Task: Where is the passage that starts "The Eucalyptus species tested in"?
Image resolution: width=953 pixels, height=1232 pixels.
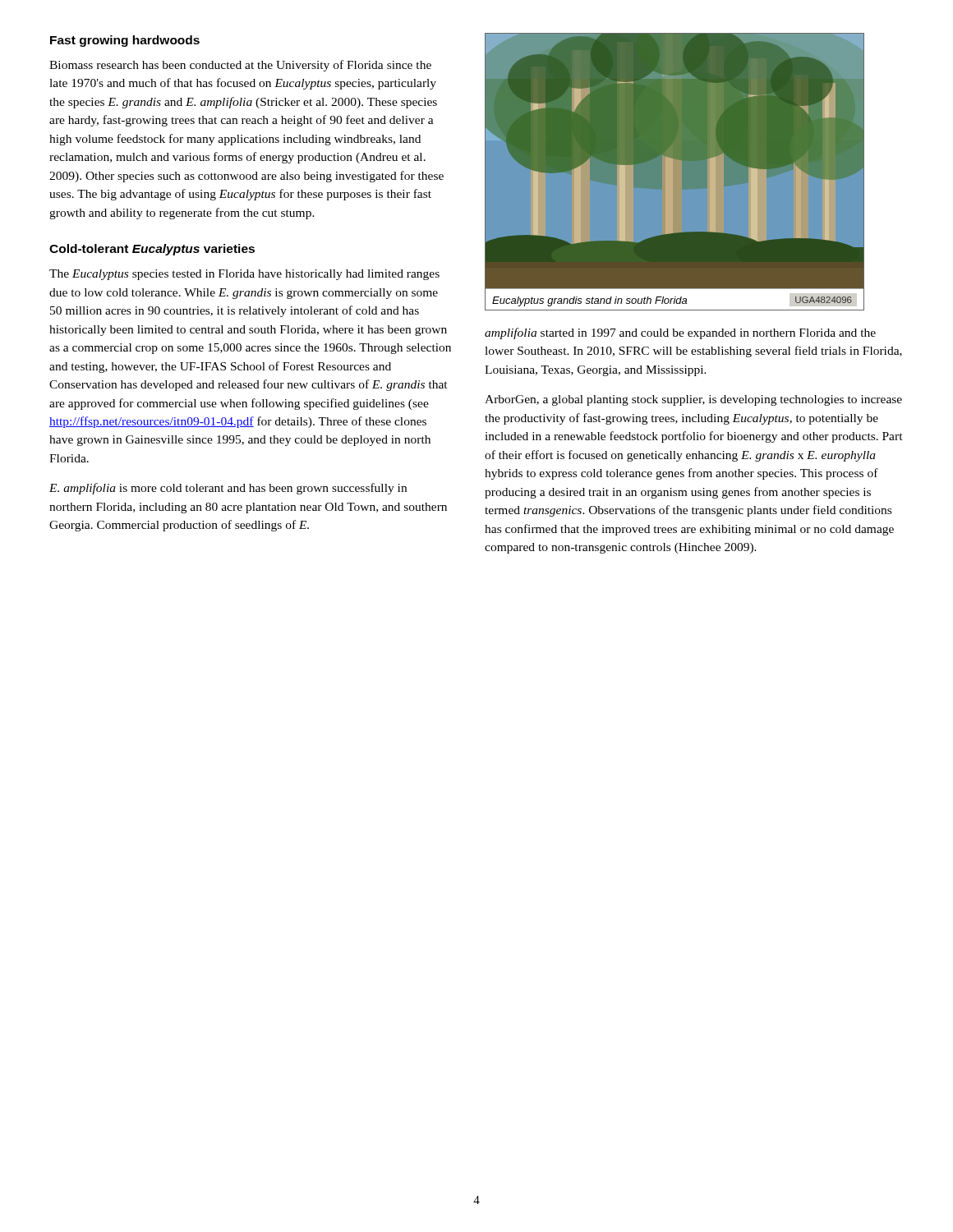Action: click(250, 366)
